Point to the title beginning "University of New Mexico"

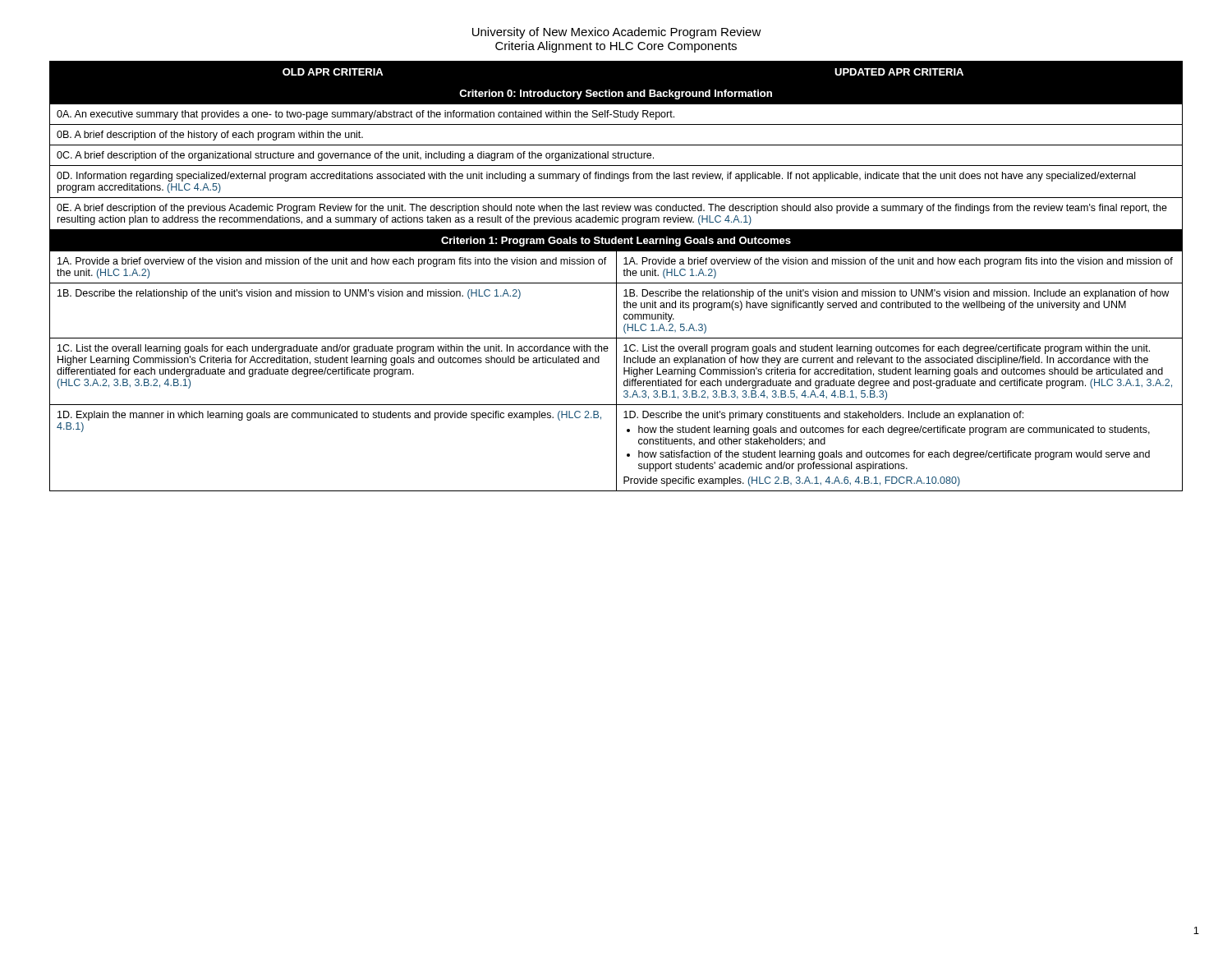click(616, 39)
